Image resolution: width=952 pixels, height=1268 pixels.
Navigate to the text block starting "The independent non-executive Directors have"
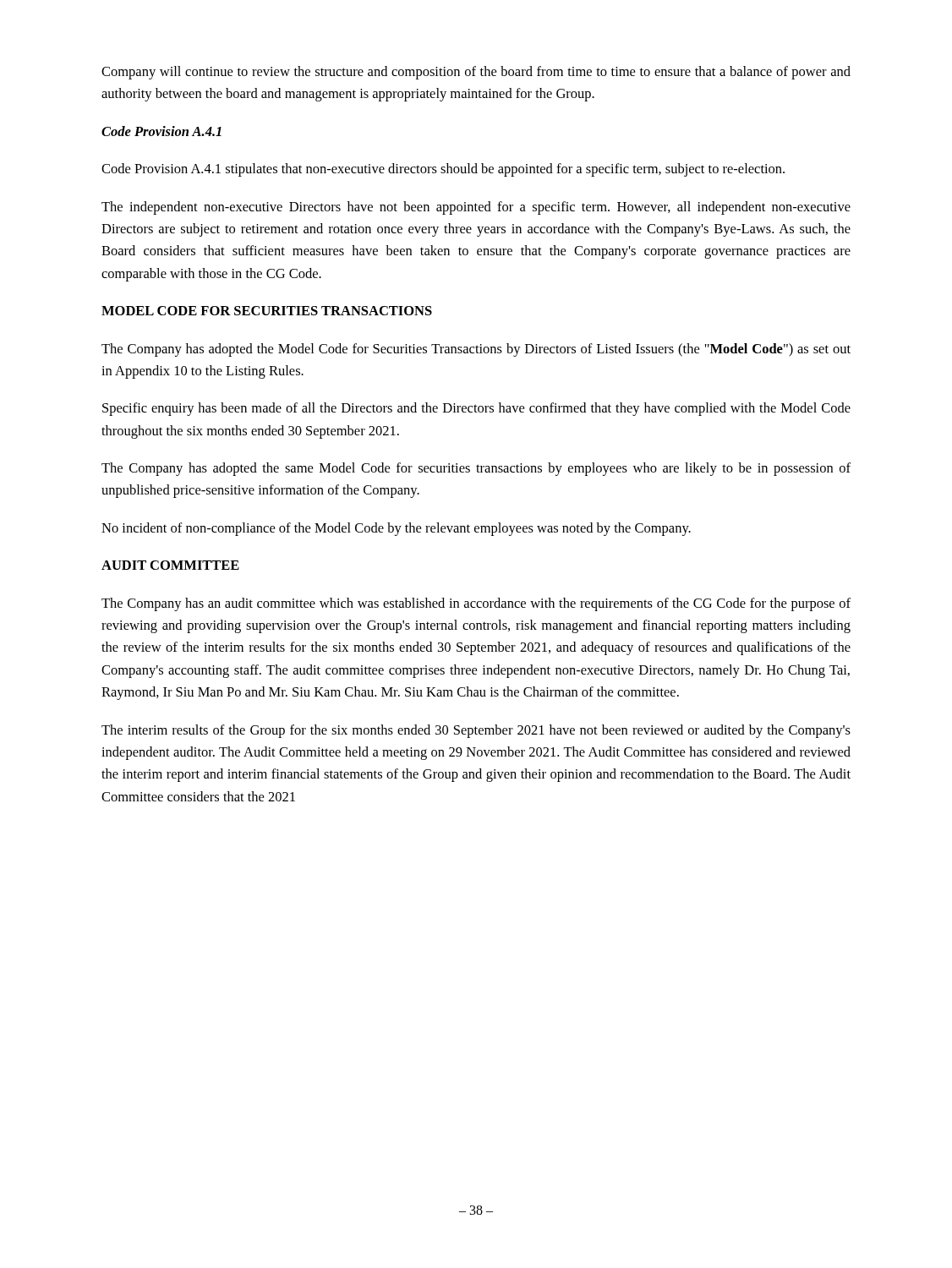[x=476, y=240]
